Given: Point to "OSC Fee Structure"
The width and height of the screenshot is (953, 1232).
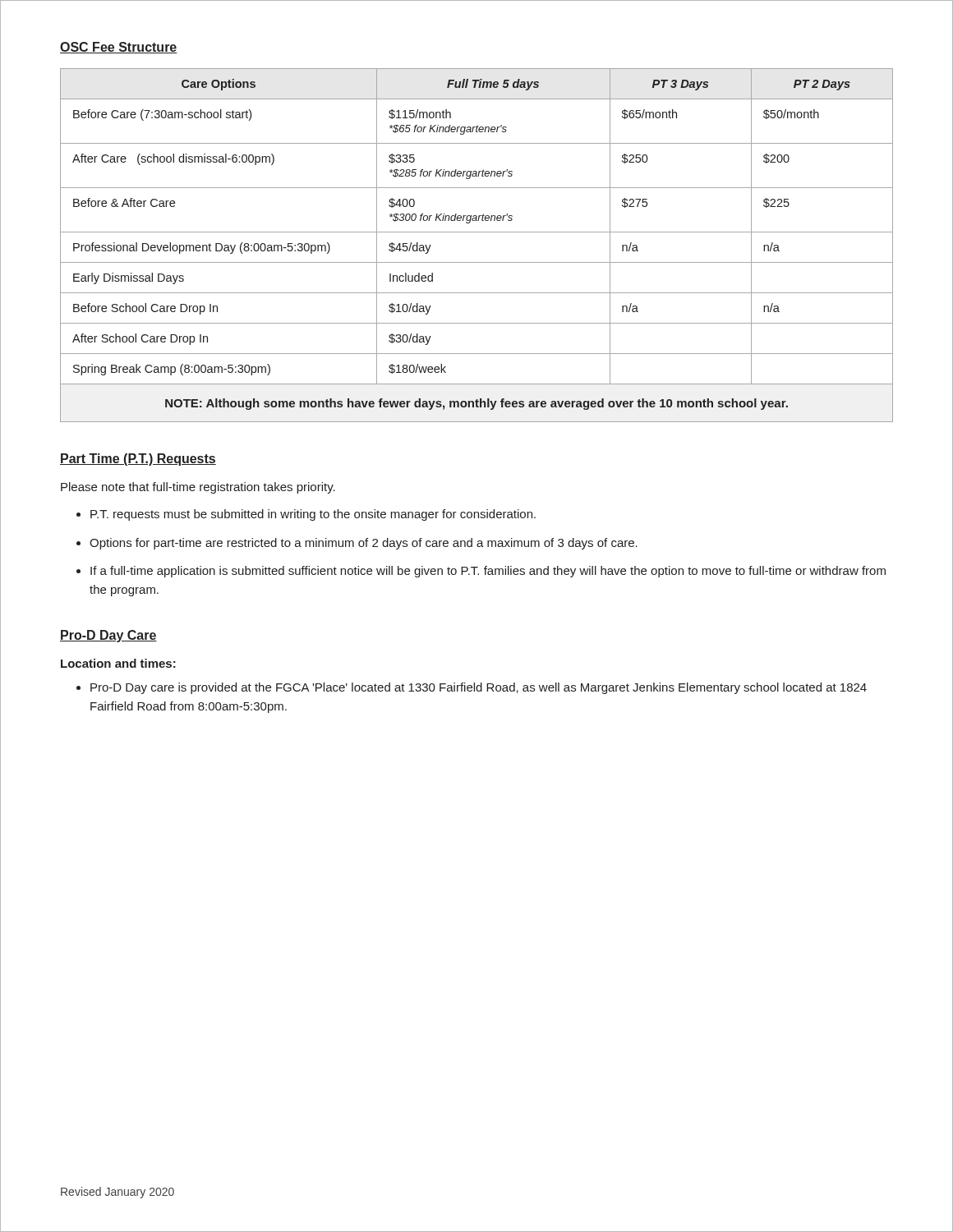Looking at the screenshot, I should pyautogui.click(x=118, y=47).
